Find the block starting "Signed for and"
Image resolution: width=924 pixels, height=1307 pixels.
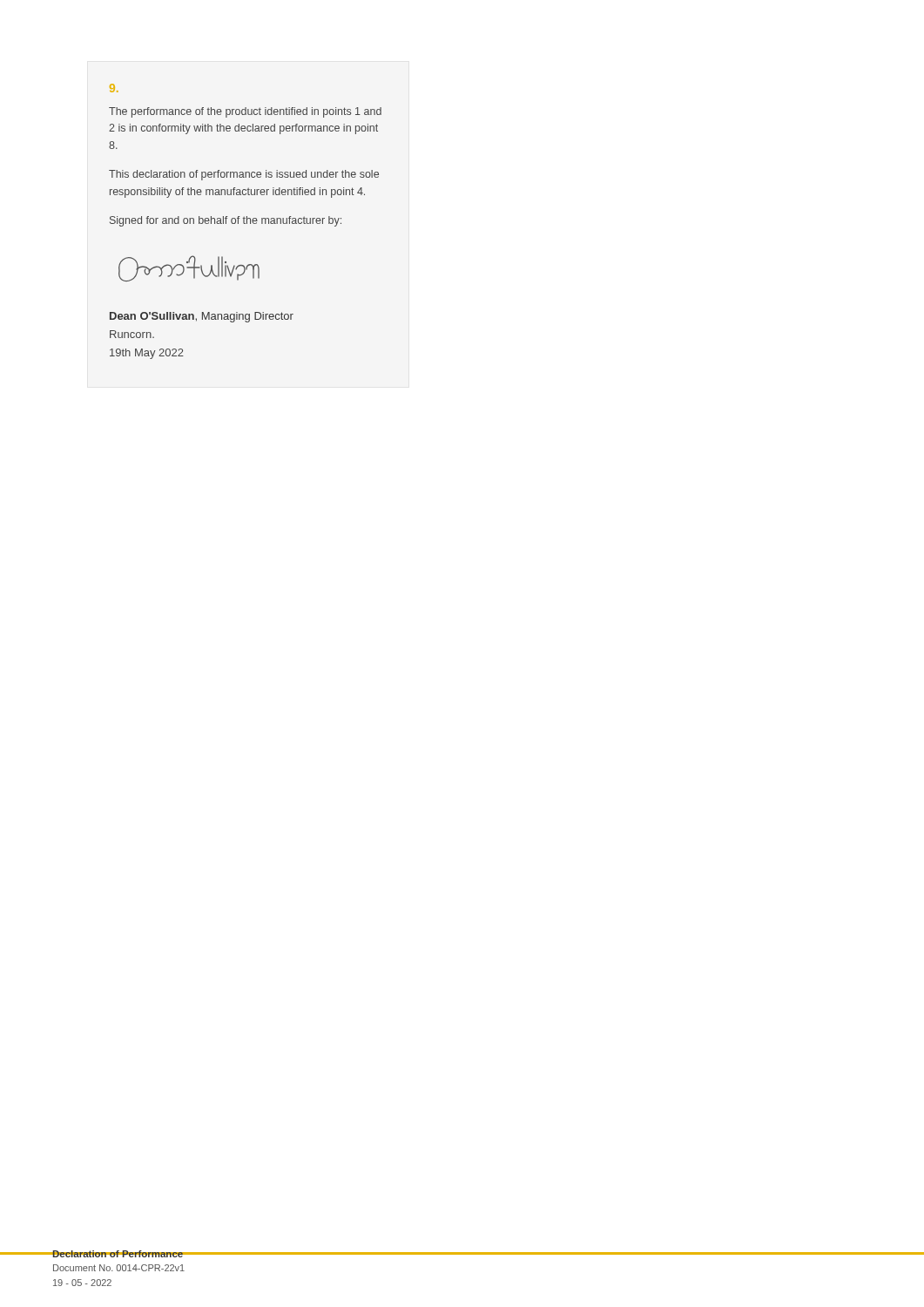(x=226, y=220)
